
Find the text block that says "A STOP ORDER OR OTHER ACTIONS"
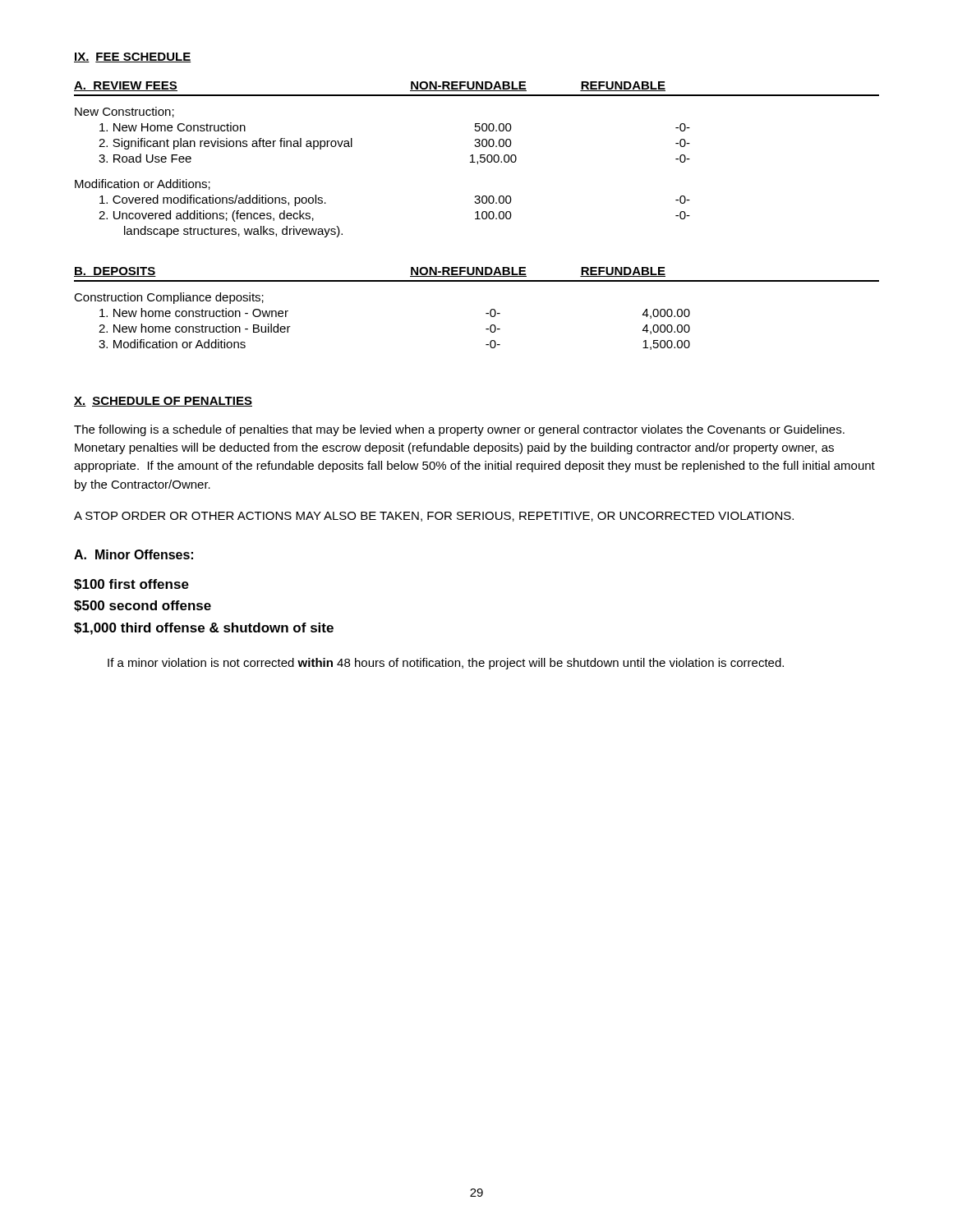(x=434, y=515)
